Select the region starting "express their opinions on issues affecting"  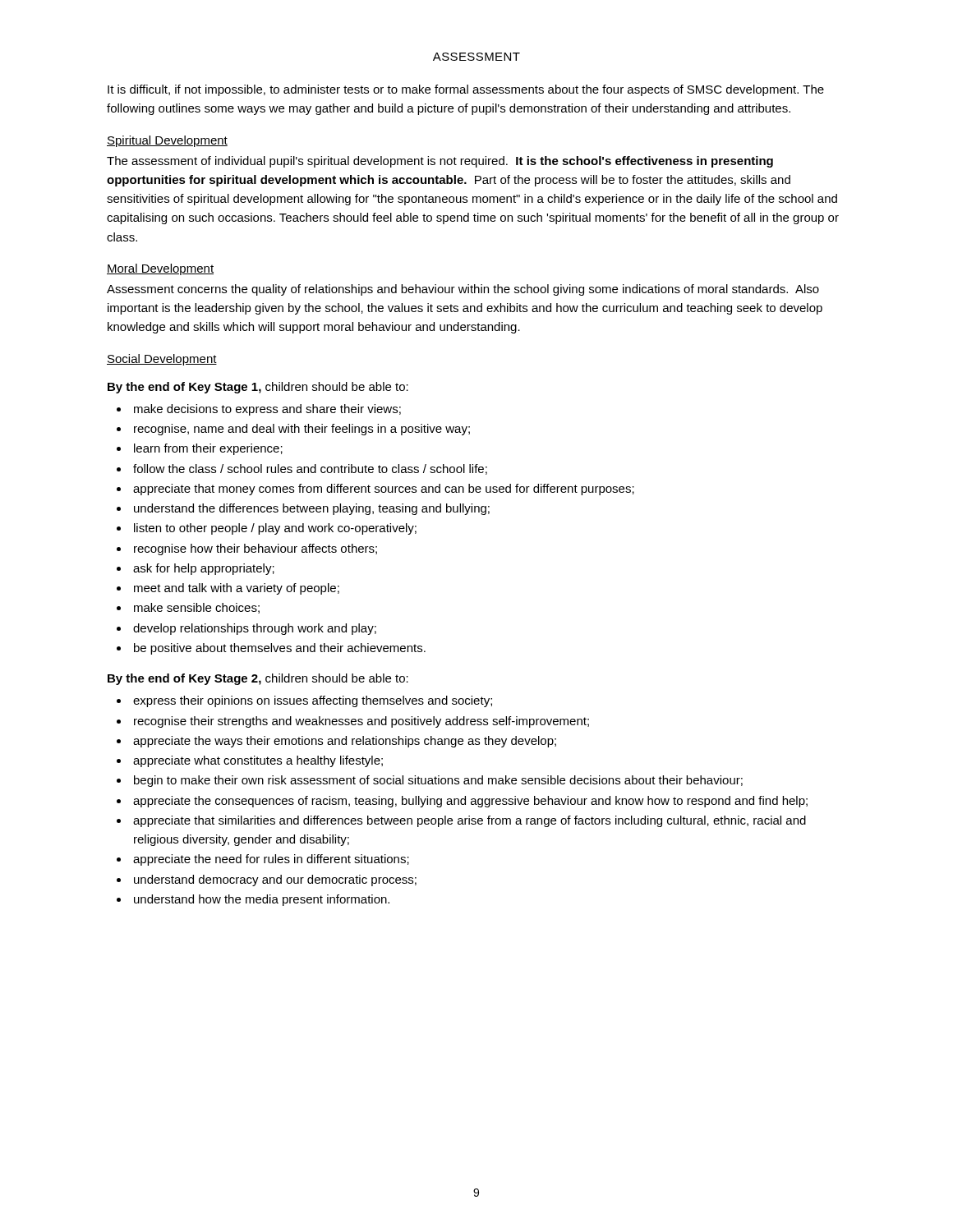click(313, 700)
